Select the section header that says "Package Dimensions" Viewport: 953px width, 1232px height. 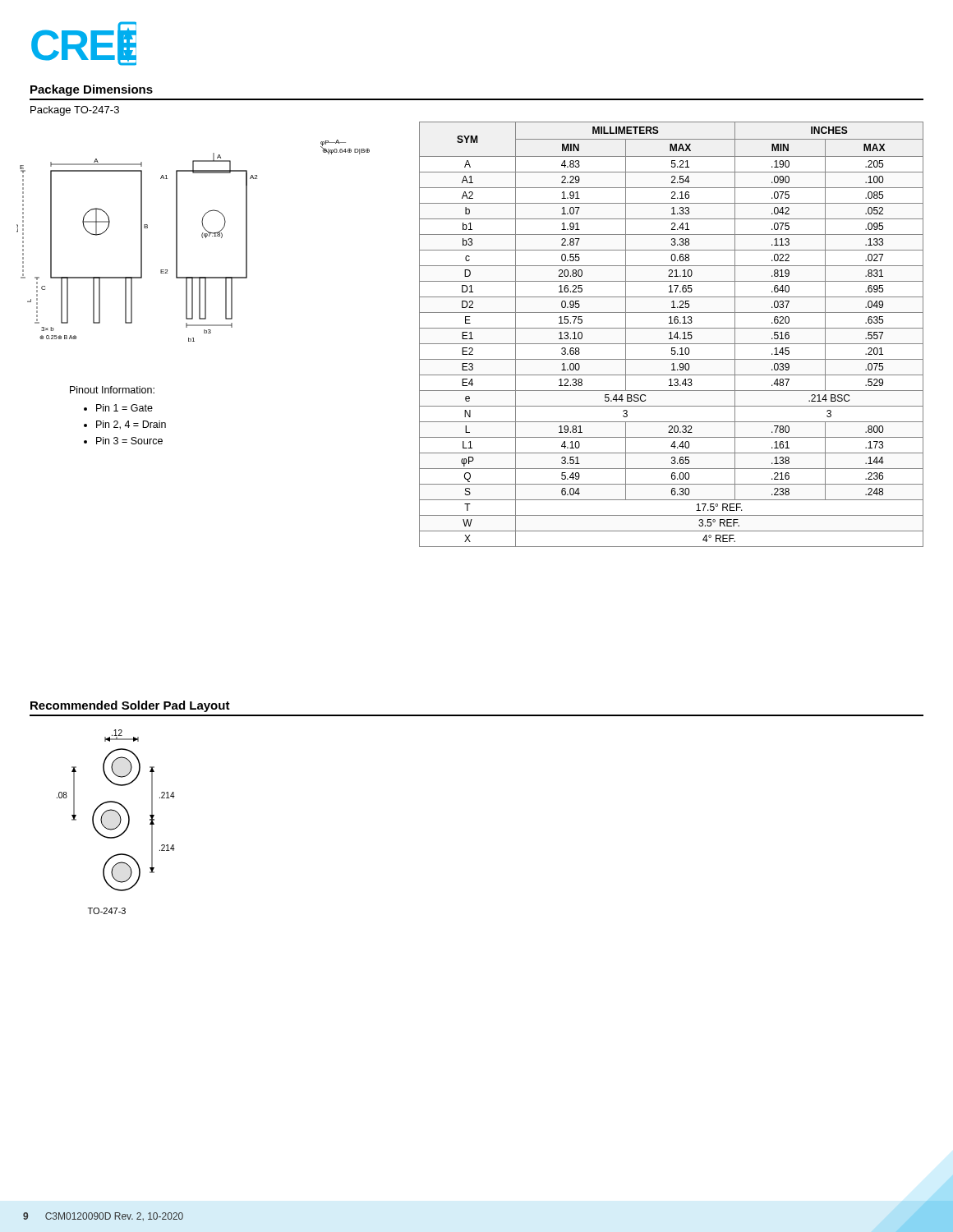click(91, 89)
